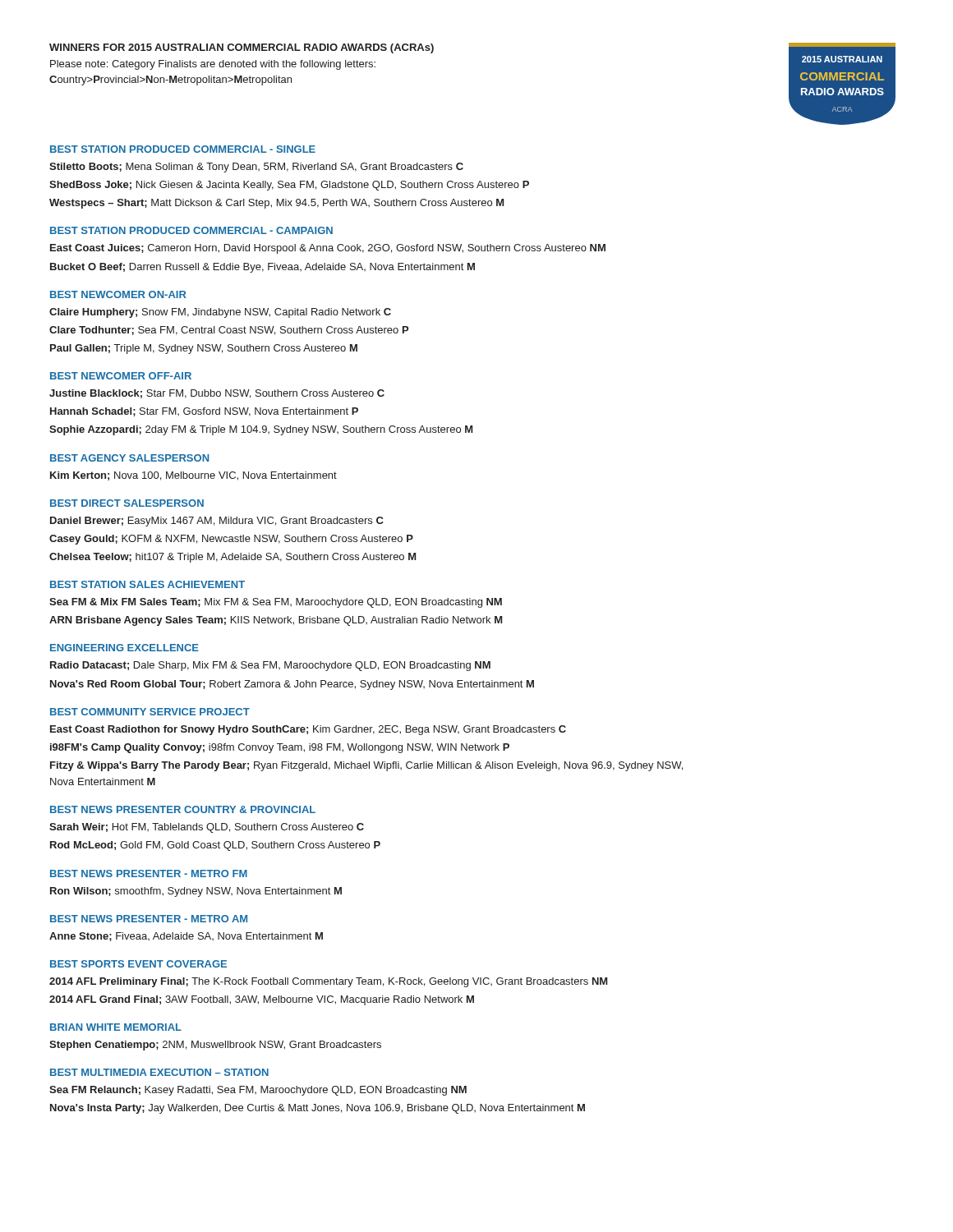This screenshot has width=953, height=1232.
Task: Select the section header that reads "BEST MULTIMEDIA EXECUTION – STATION"
Action: 159,1072
